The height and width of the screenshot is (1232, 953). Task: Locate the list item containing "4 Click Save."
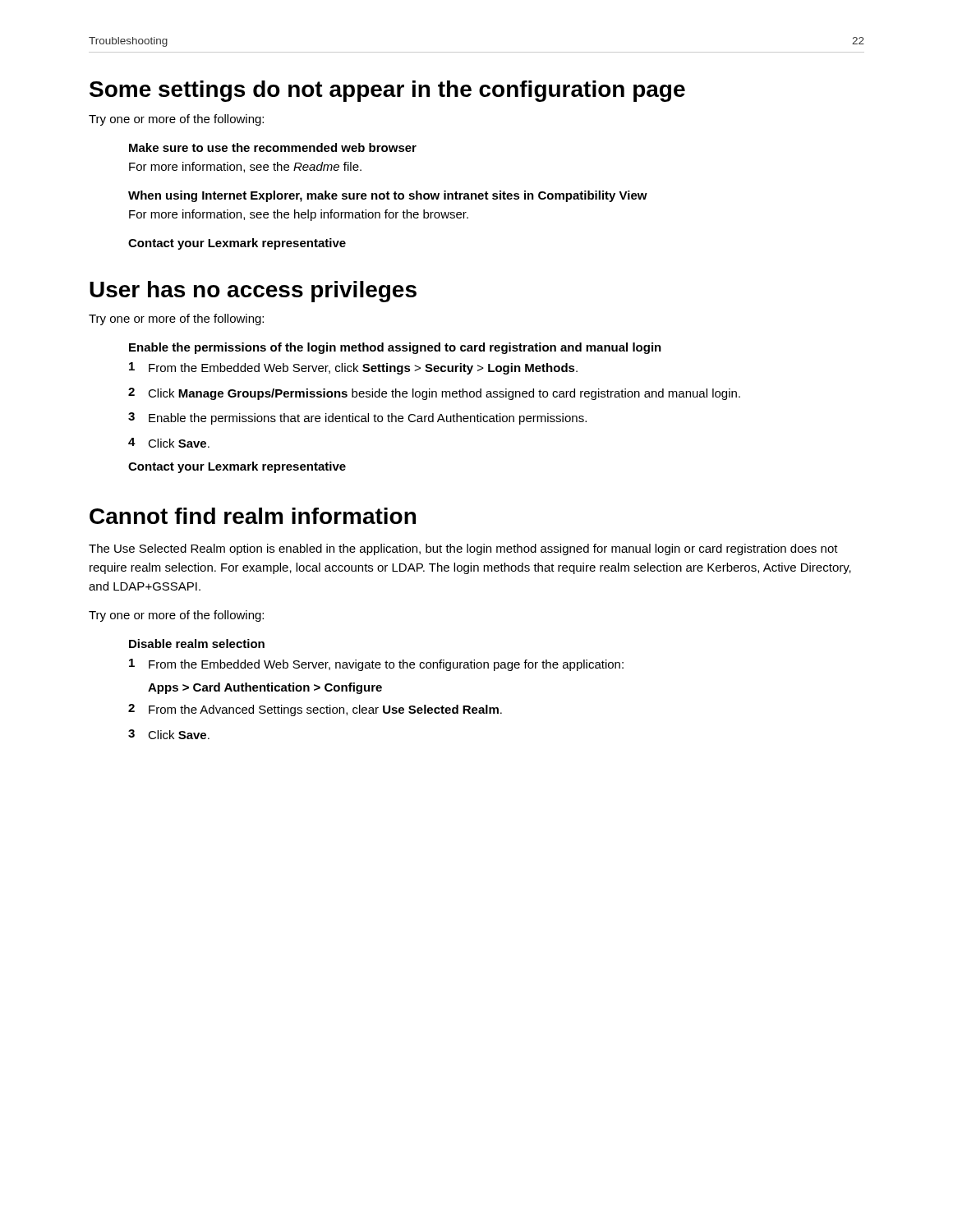(x=169, y=443)
